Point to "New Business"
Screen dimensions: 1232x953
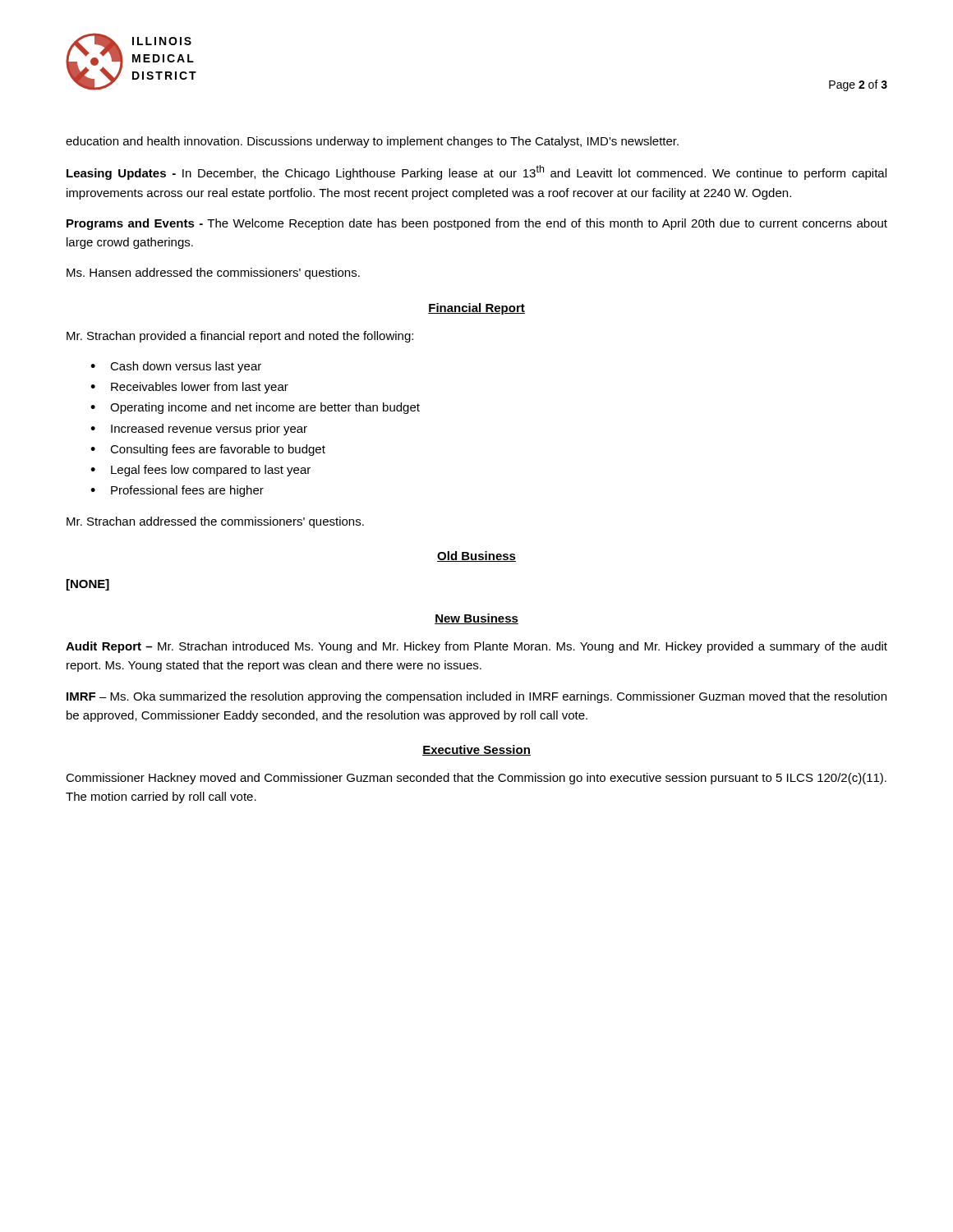pos(476,618)
